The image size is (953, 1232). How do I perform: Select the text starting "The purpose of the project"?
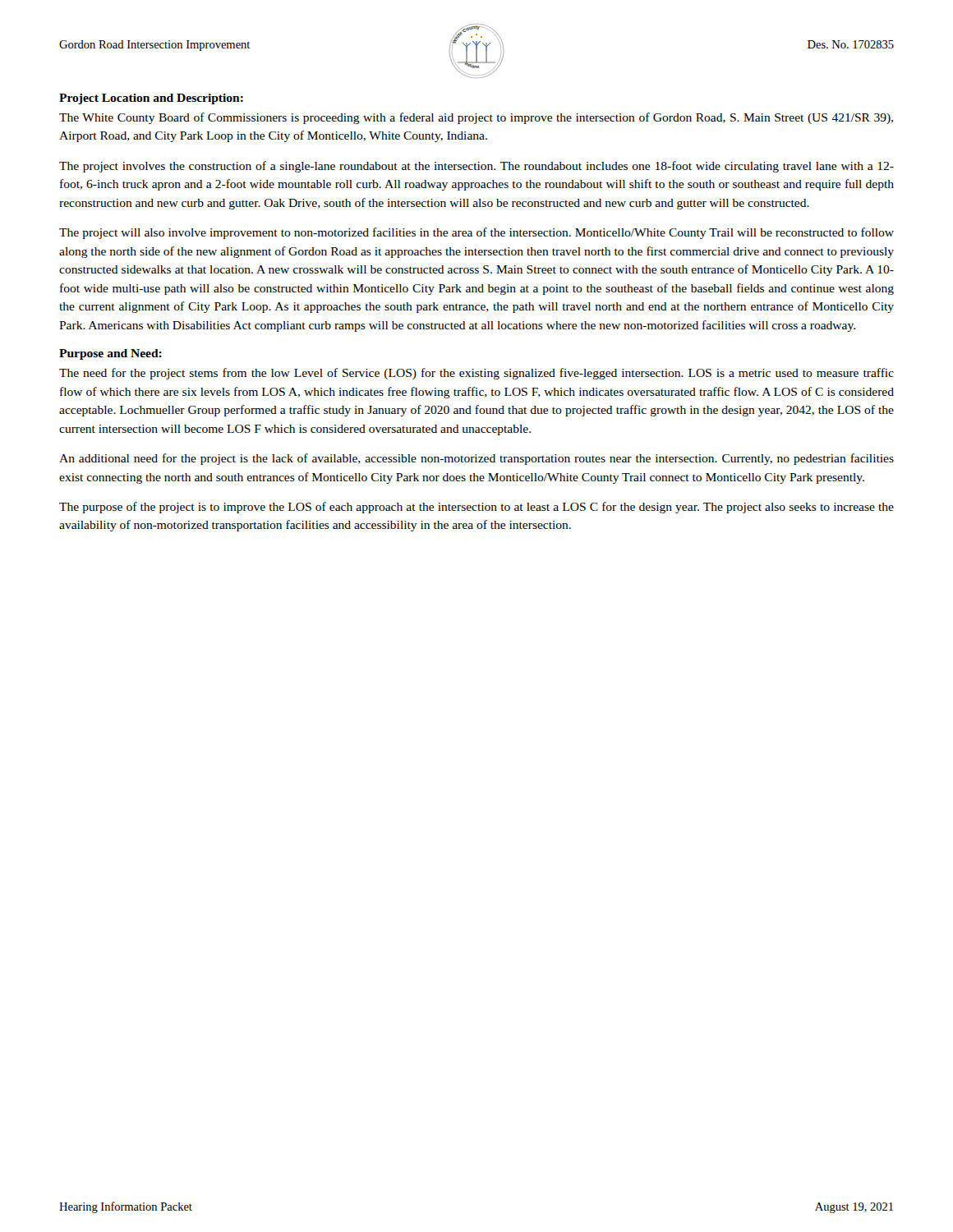point(476,516)
